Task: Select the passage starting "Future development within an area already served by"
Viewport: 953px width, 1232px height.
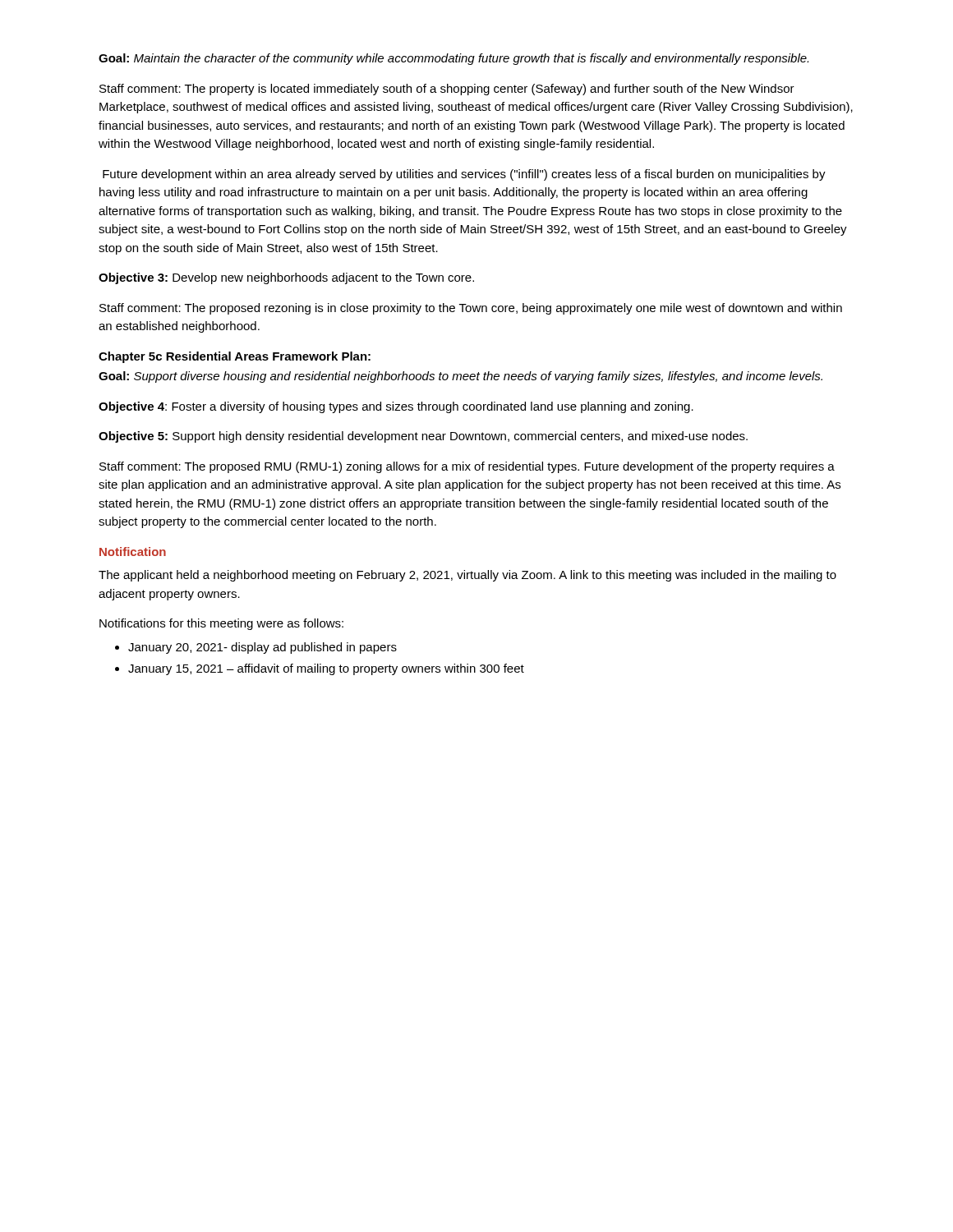Action: (473, 210)
